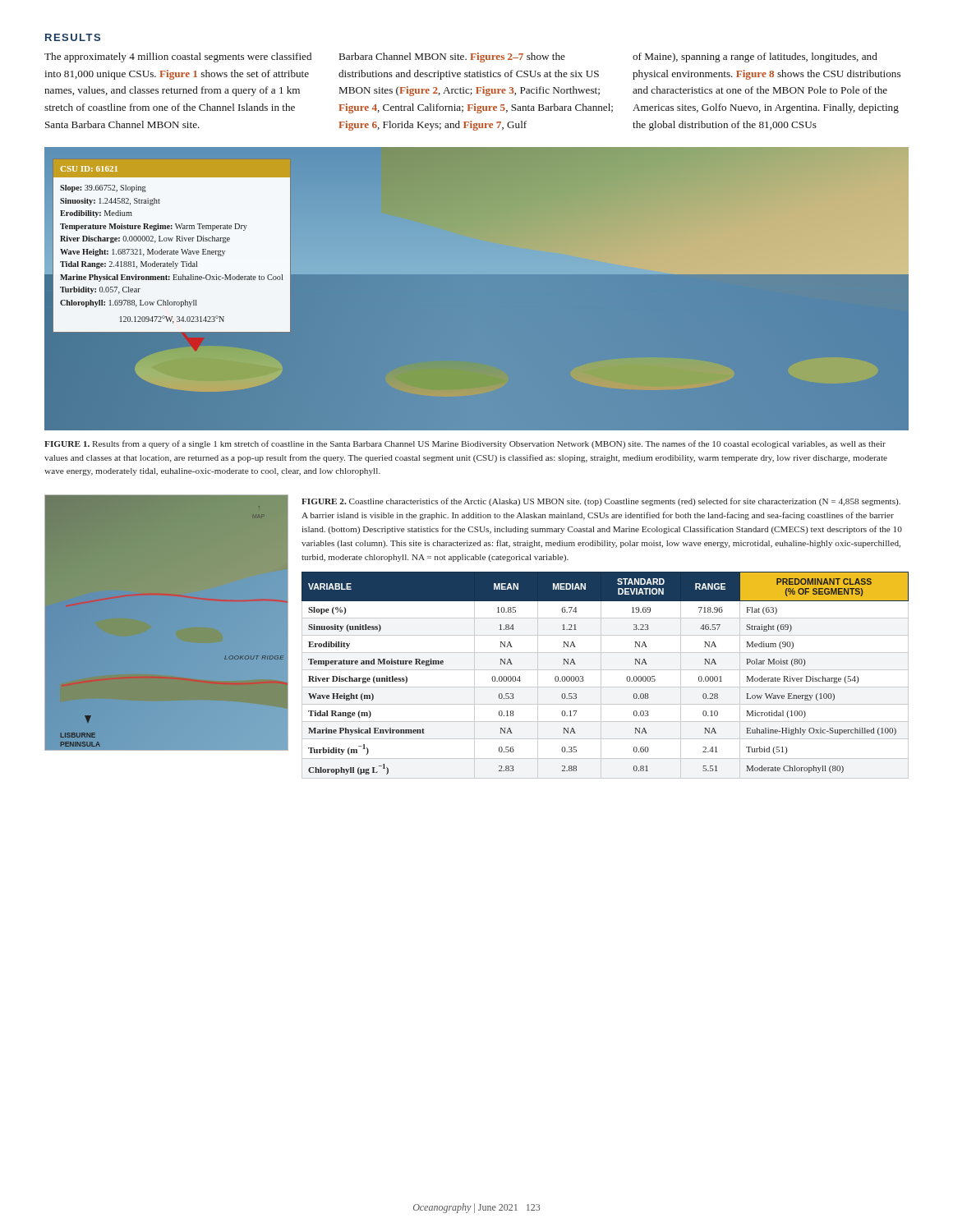This screenshot has width=953, height=1232.
Task: Click on the passage starting "FIGURE 2. Coastline characteristics of"
Action: click(602, 529)
